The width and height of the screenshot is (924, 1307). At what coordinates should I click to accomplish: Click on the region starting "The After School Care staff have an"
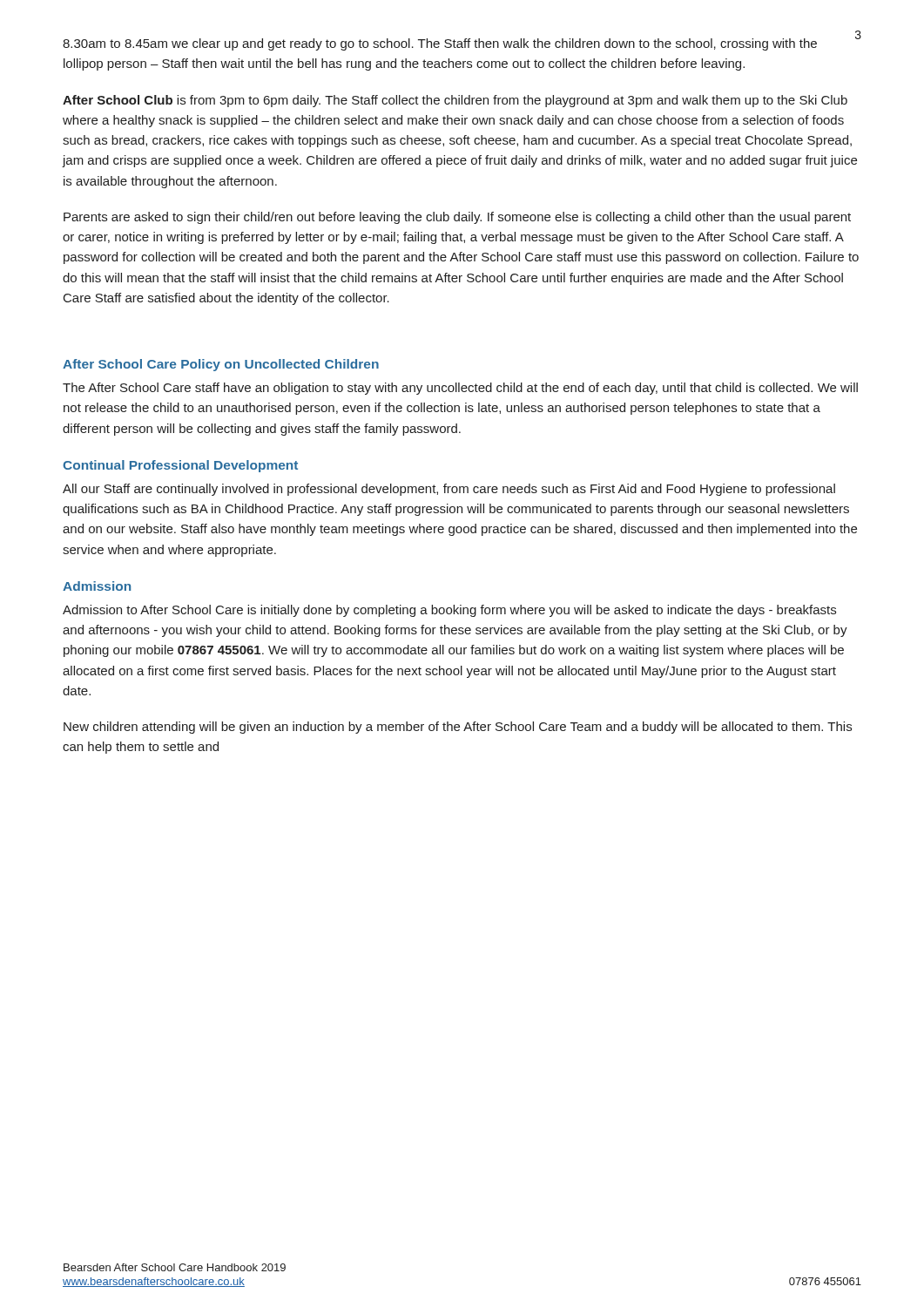pos(461,408)
